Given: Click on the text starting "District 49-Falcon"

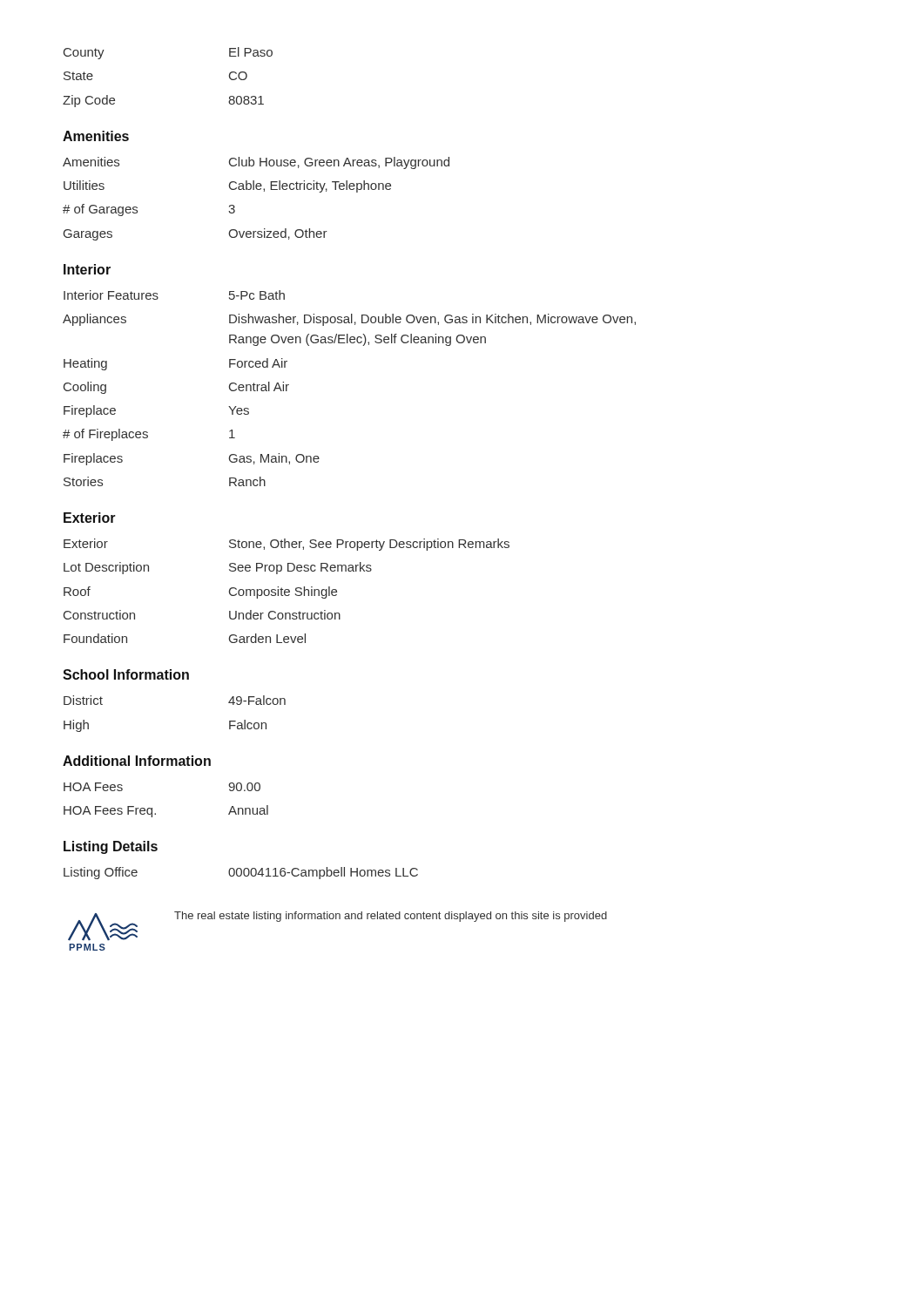Looking at the screenshot, I should pos(87,700).
